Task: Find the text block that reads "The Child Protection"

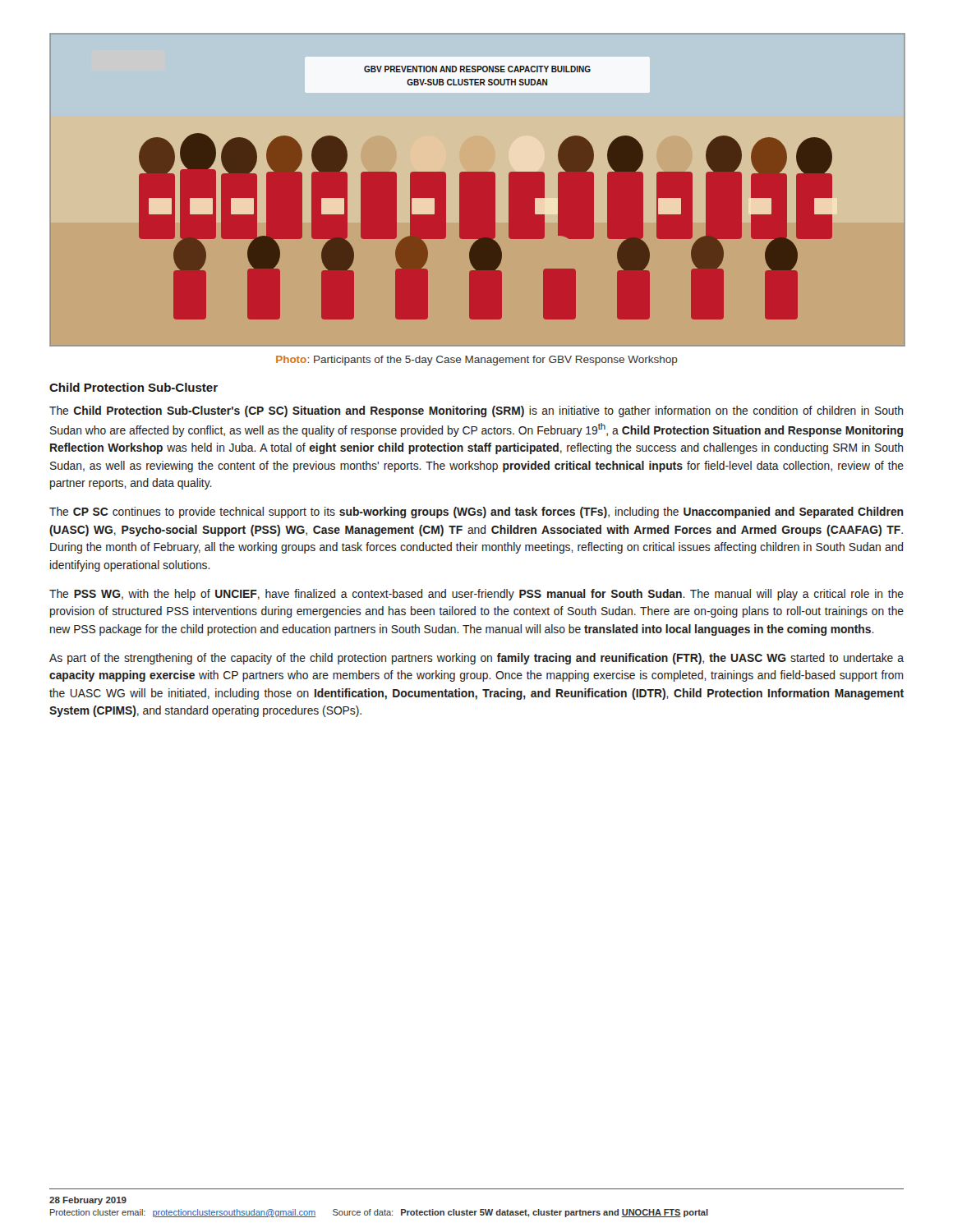Action: tap(476, 447)
